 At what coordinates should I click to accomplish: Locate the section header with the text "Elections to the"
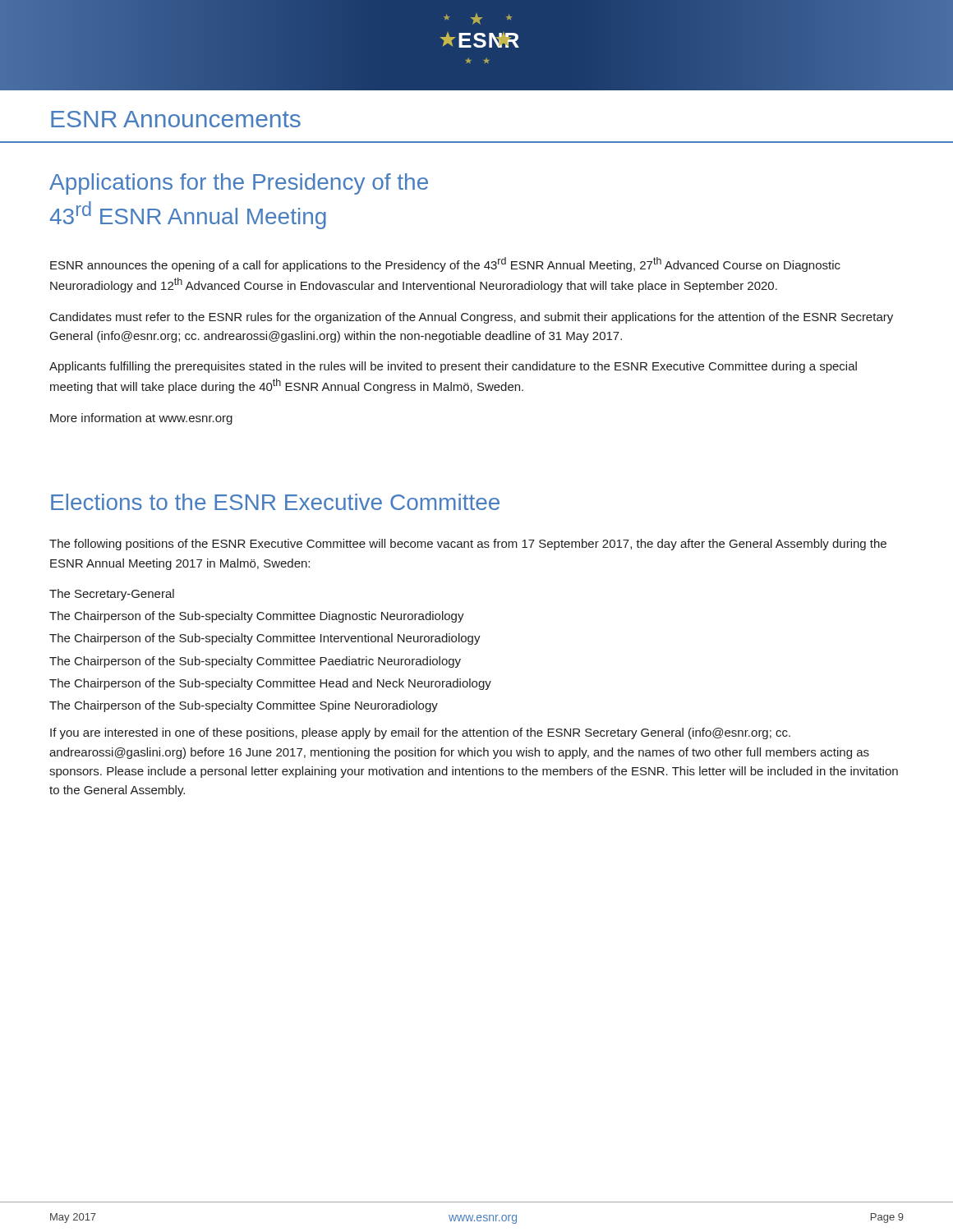tap(476, 503)
